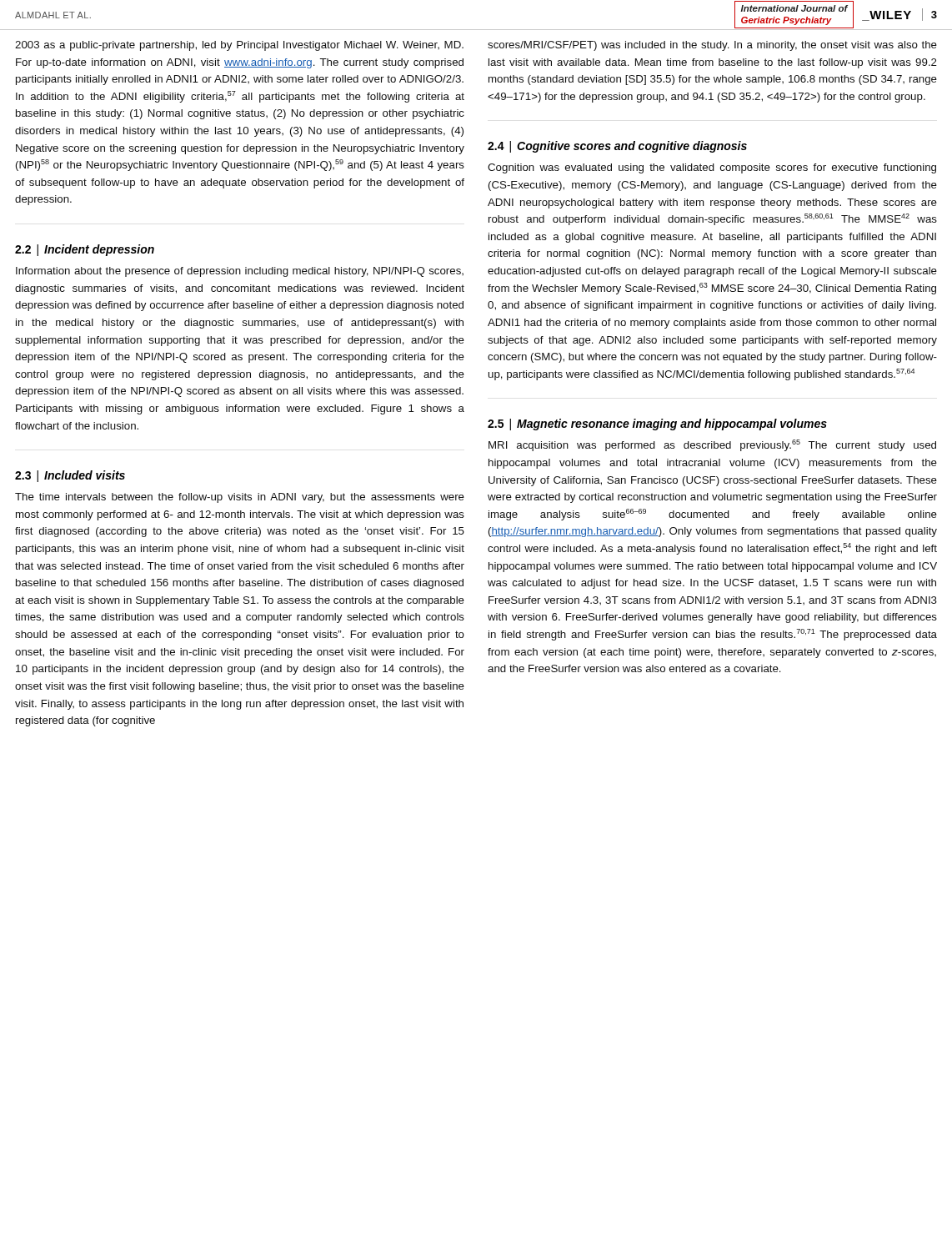Locate the section header that reads "2.5 | Magnetic resonance imaging and"
This screenshot has width=952, height=1251.
click(657, 424)
